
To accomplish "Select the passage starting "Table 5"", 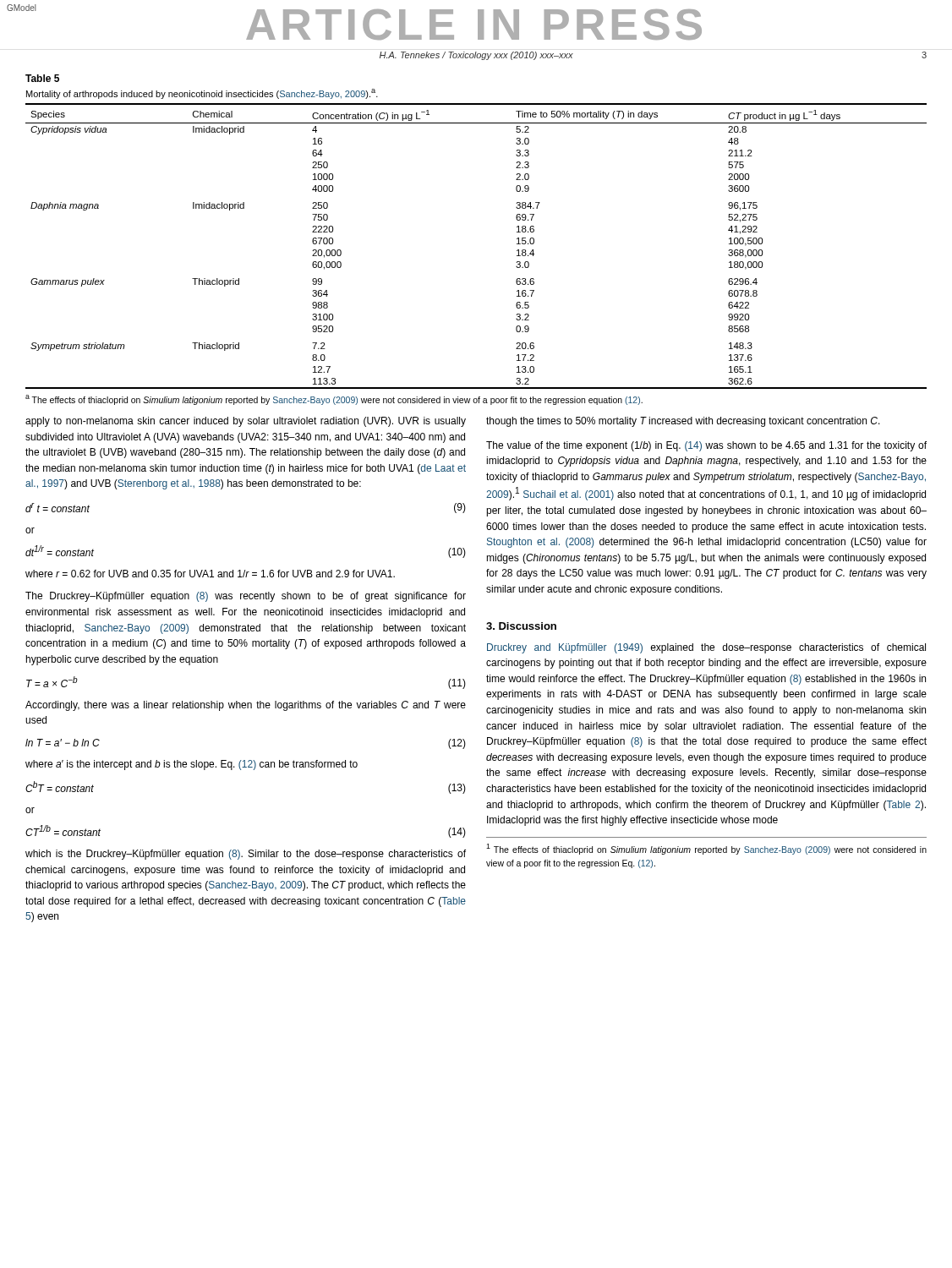I will [42, 79].
